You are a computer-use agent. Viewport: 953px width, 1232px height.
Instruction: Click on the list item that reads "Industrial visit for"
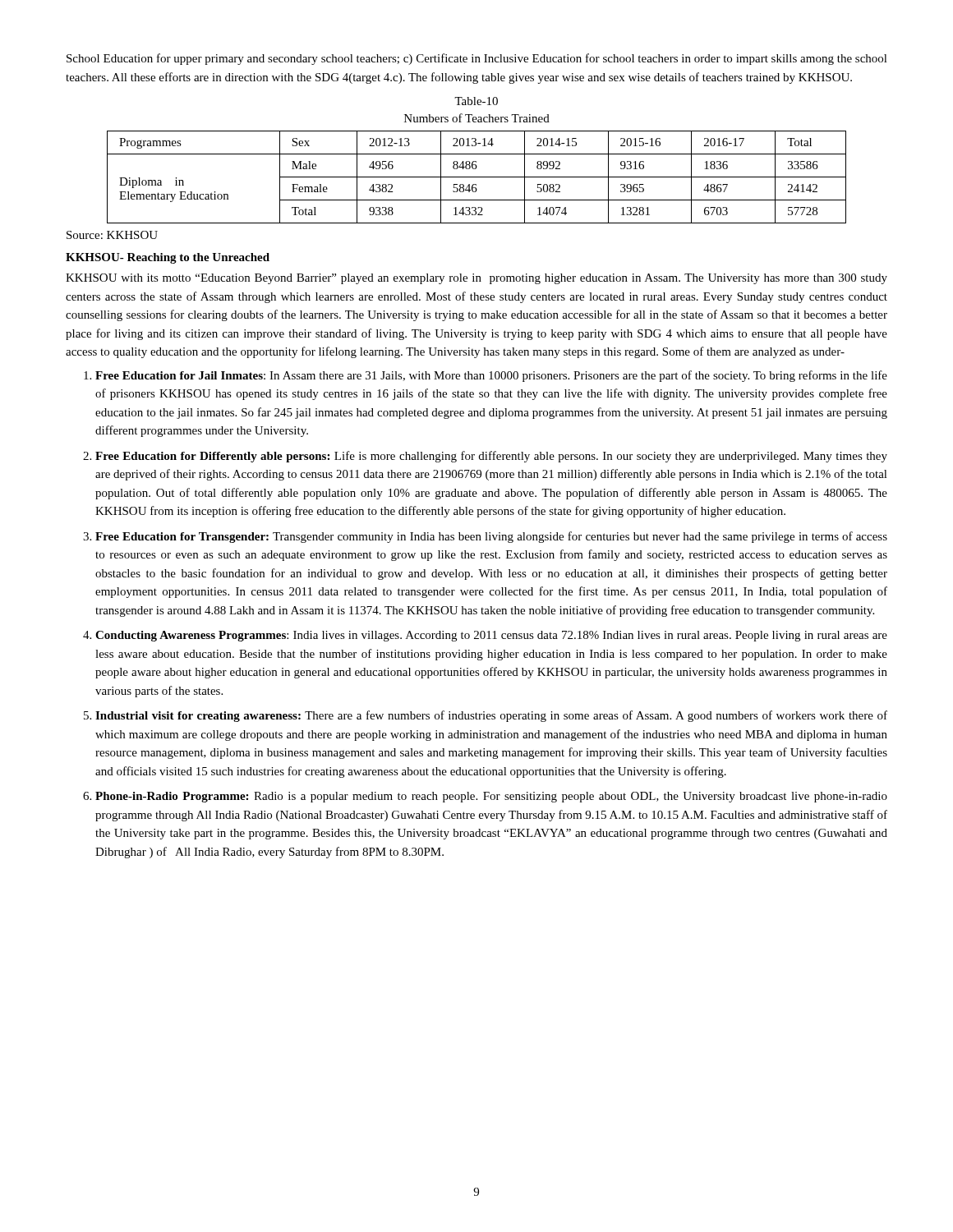[x=491, y=743]
